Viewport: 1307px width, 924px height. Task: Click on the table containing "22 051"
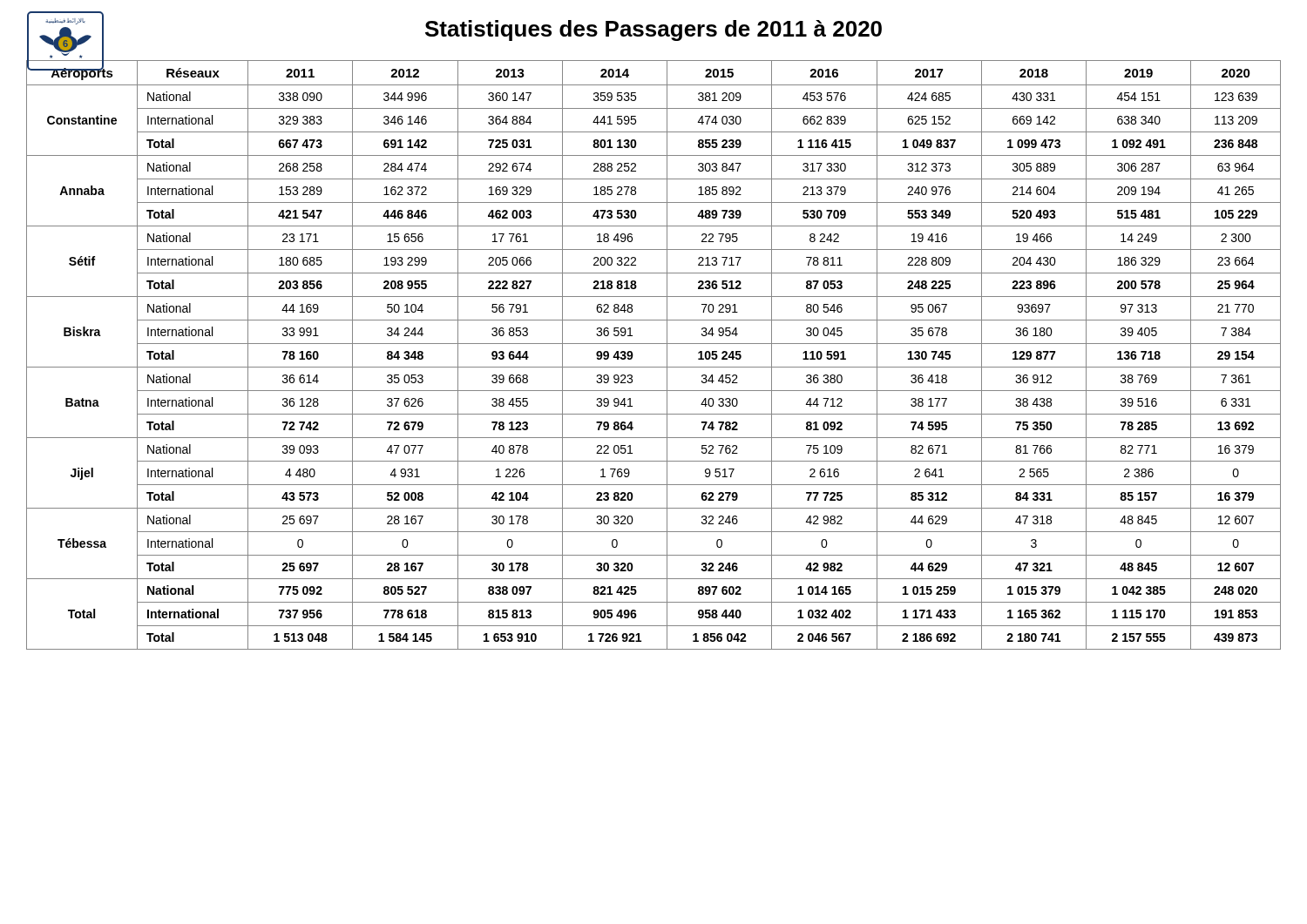pyautogui.click(x=654, y=355)
